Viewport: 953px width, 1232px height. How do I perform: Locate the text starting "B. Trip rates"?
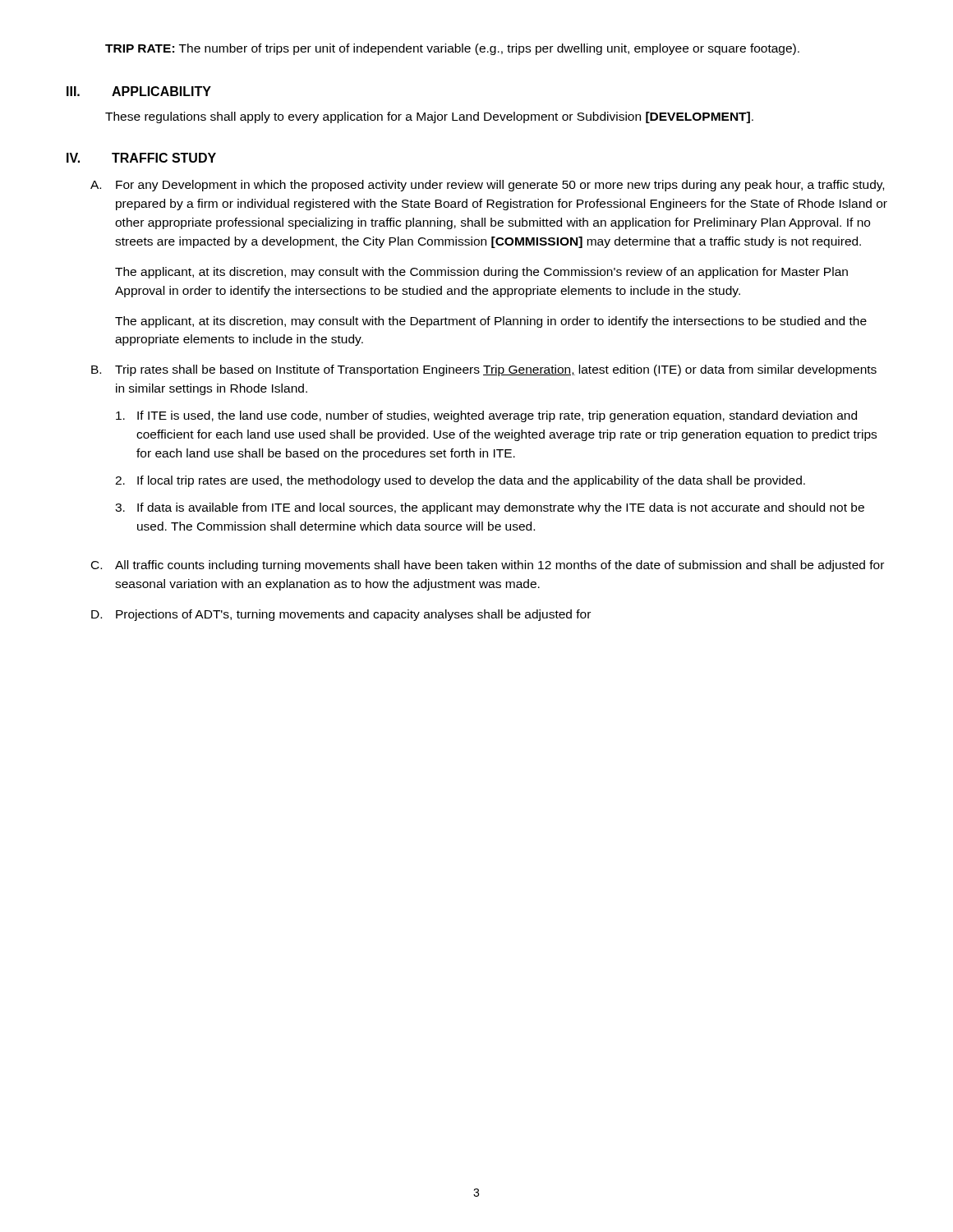(x=489, y=453)
